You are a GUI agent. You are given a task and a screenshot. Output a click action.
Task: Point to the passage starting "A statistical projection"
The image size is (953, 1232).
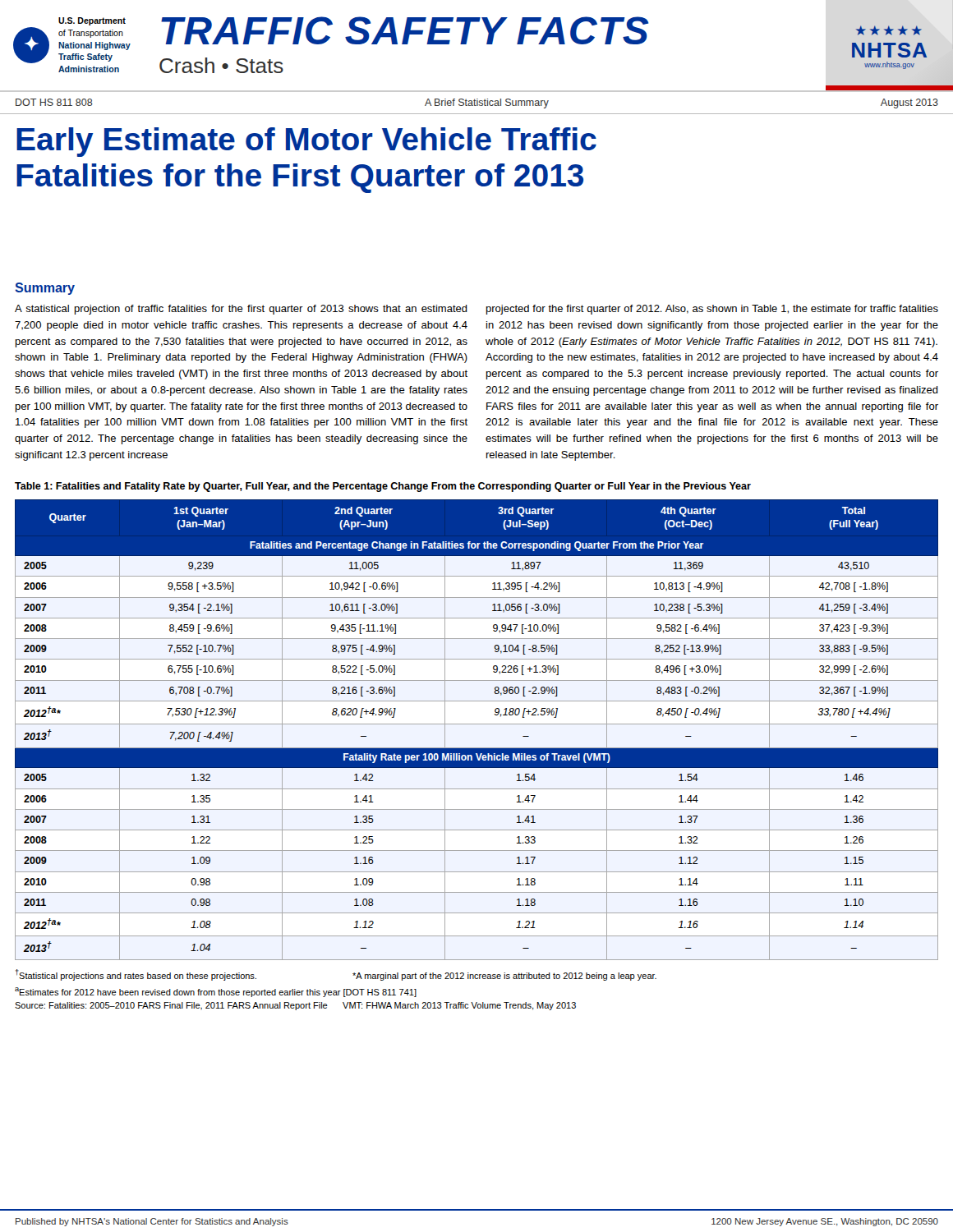(x=241, y=381)
